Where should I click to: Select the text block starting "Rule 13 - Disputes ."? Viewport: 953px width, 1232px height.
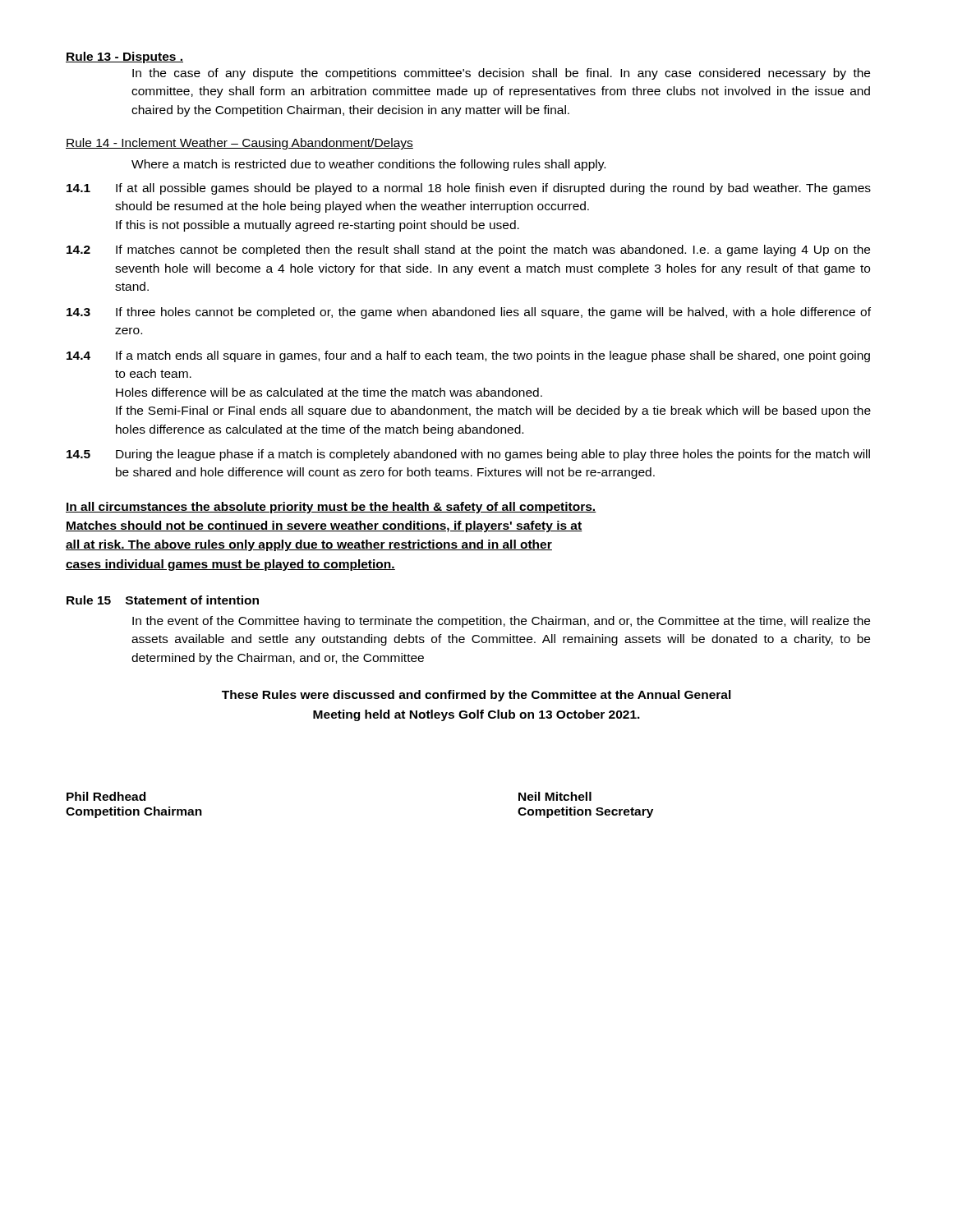(x=124, y=56)
